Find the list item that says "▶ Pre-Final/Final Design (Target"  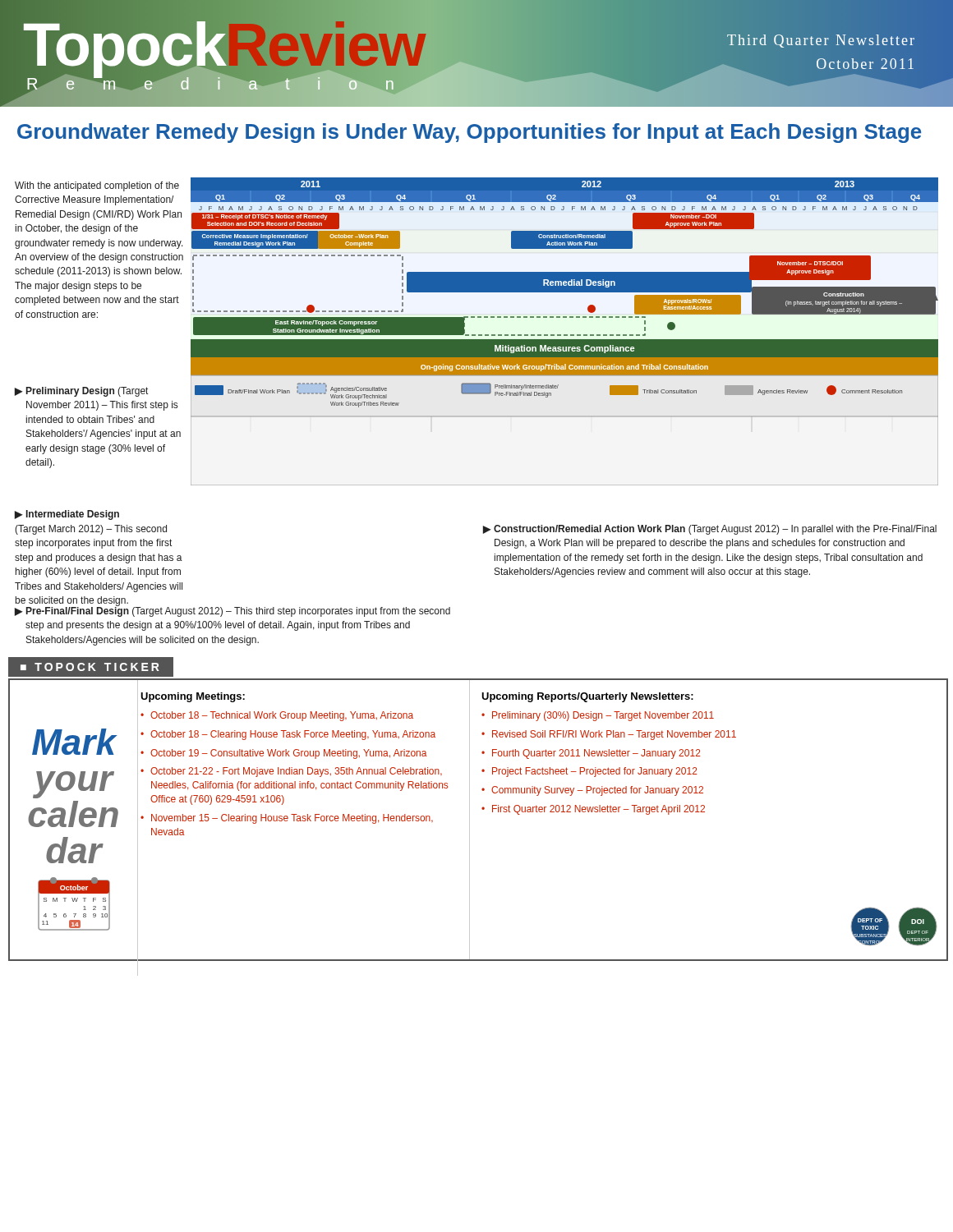pos(243,626)
